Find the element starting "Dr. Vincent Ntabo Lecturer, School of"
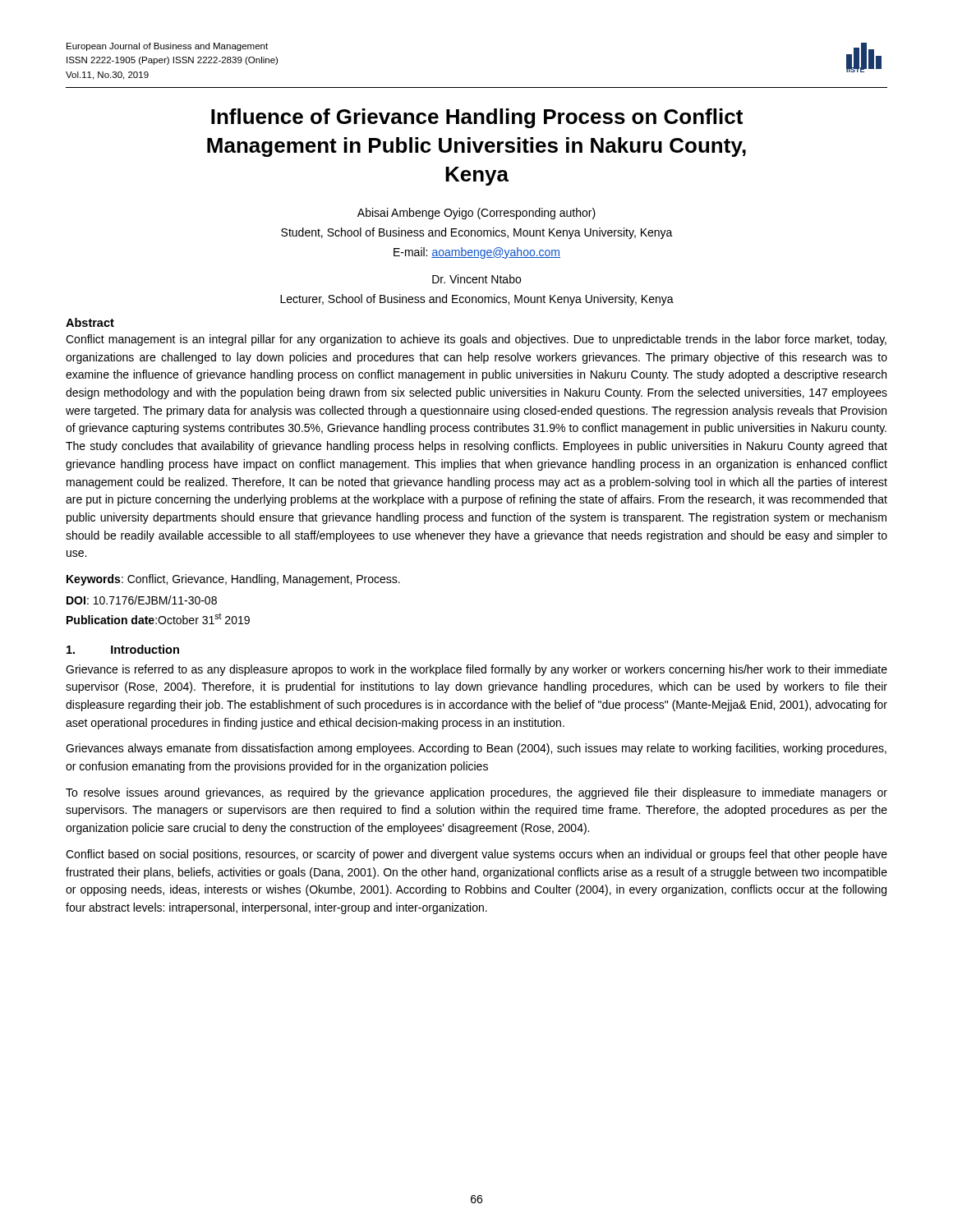Screen dimensions: 1232x953 tap(476, 289)
